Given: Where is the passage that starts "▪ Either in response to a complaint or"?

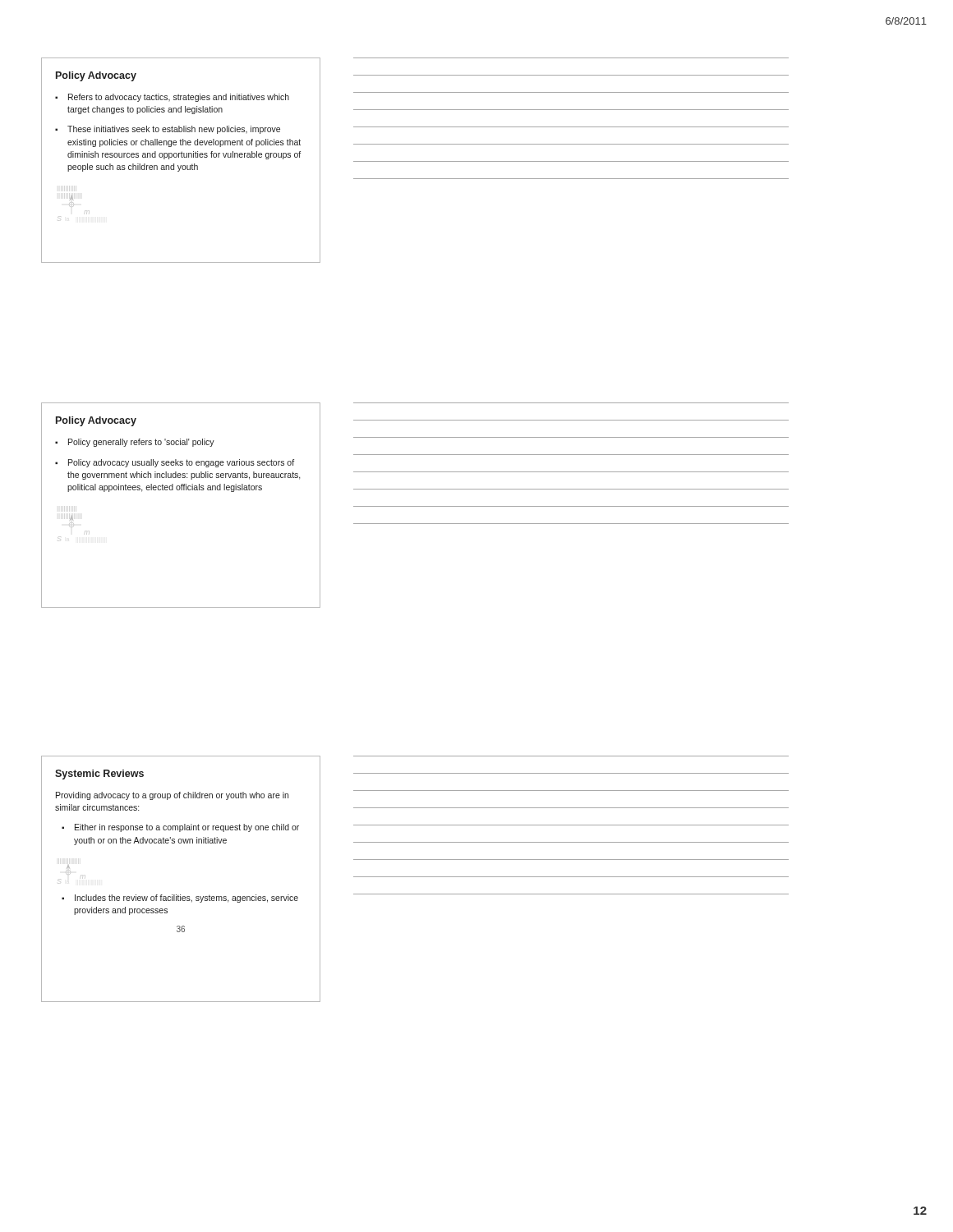Looking at the screenshot, I should tap(184, 834).
